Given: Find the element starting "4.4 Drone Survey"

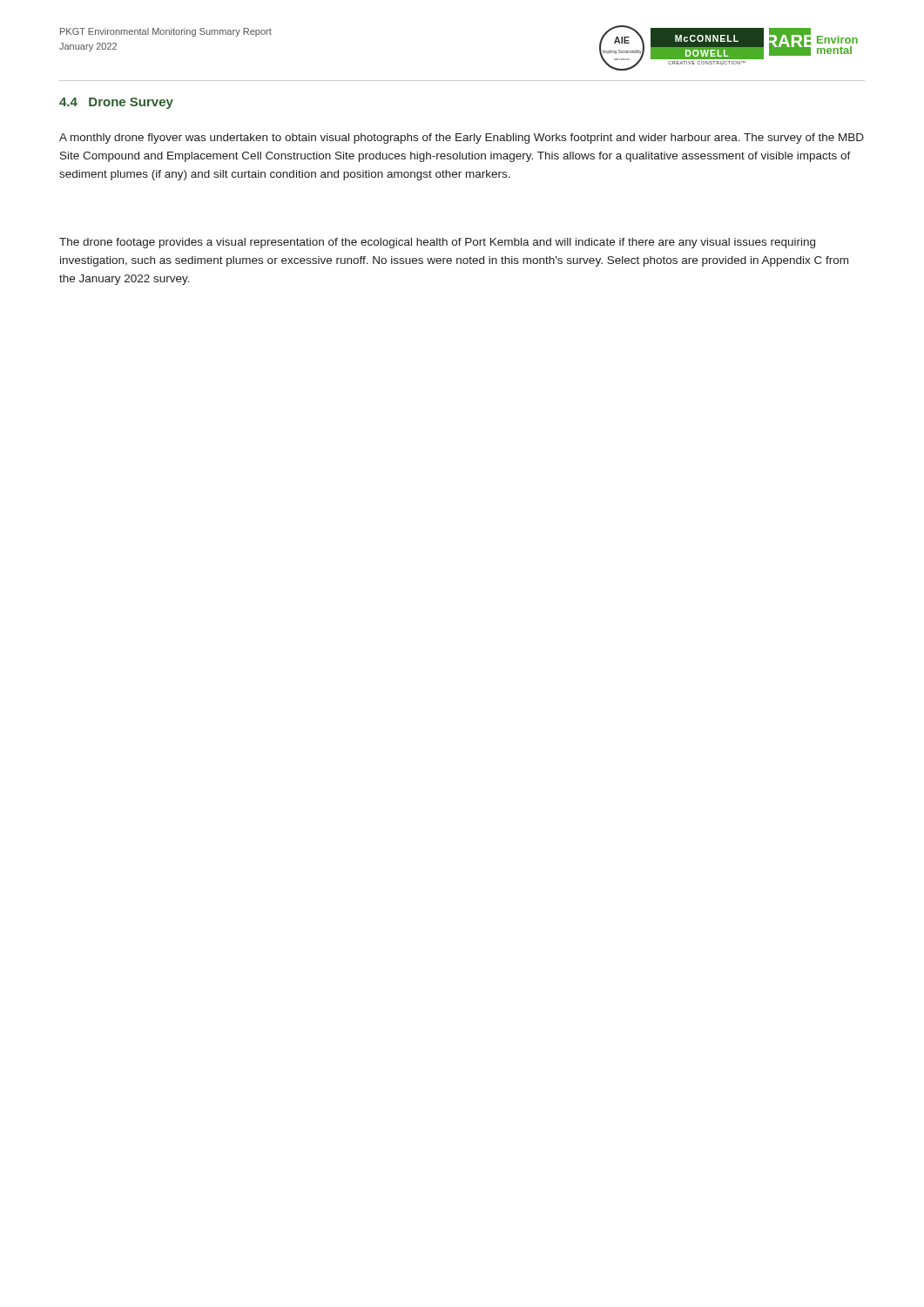Looking at the screenshot, I should click(x=116, y=101).
